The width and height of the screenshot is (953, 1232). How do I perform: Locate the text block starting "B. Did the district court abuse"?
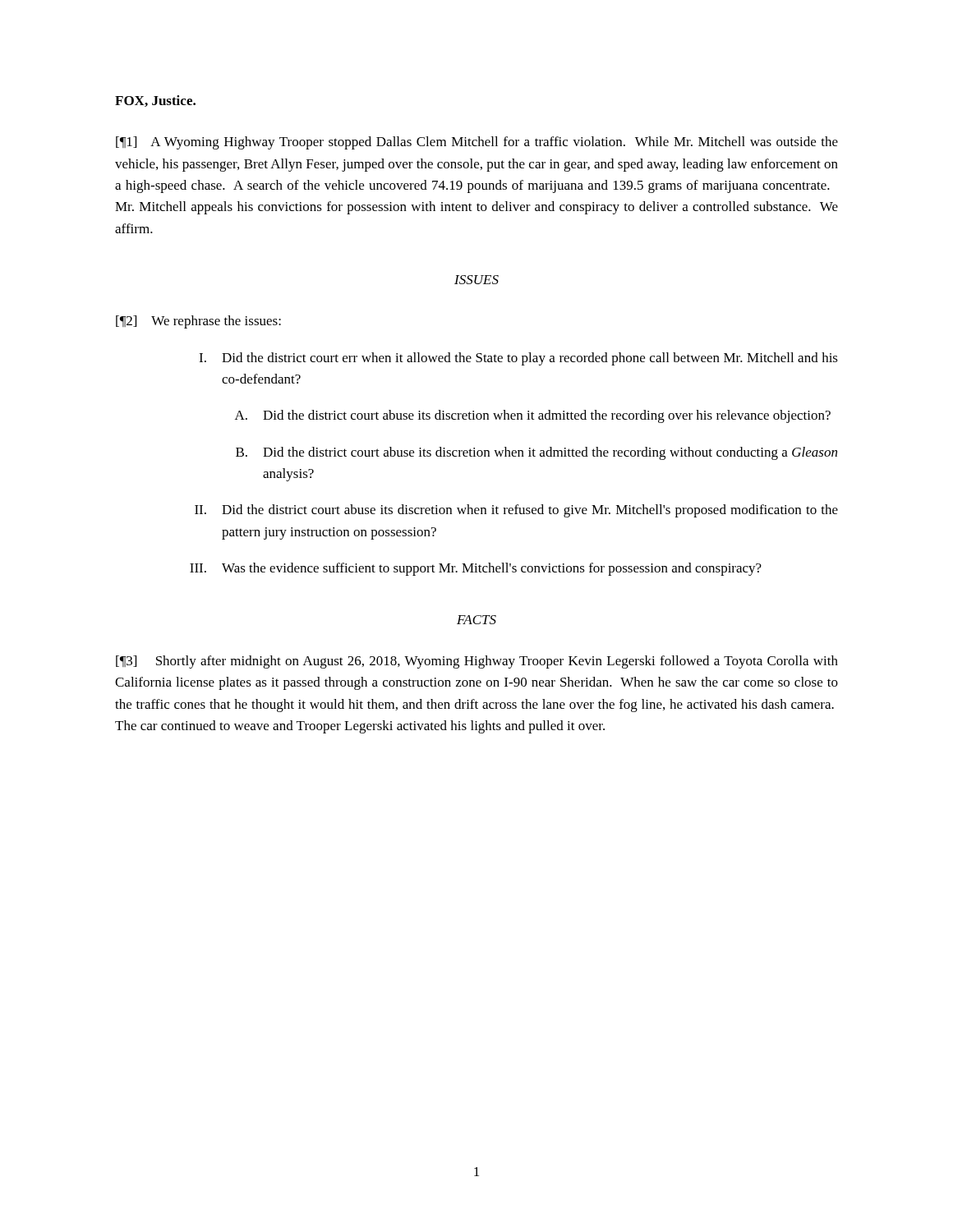pos(526,463)
